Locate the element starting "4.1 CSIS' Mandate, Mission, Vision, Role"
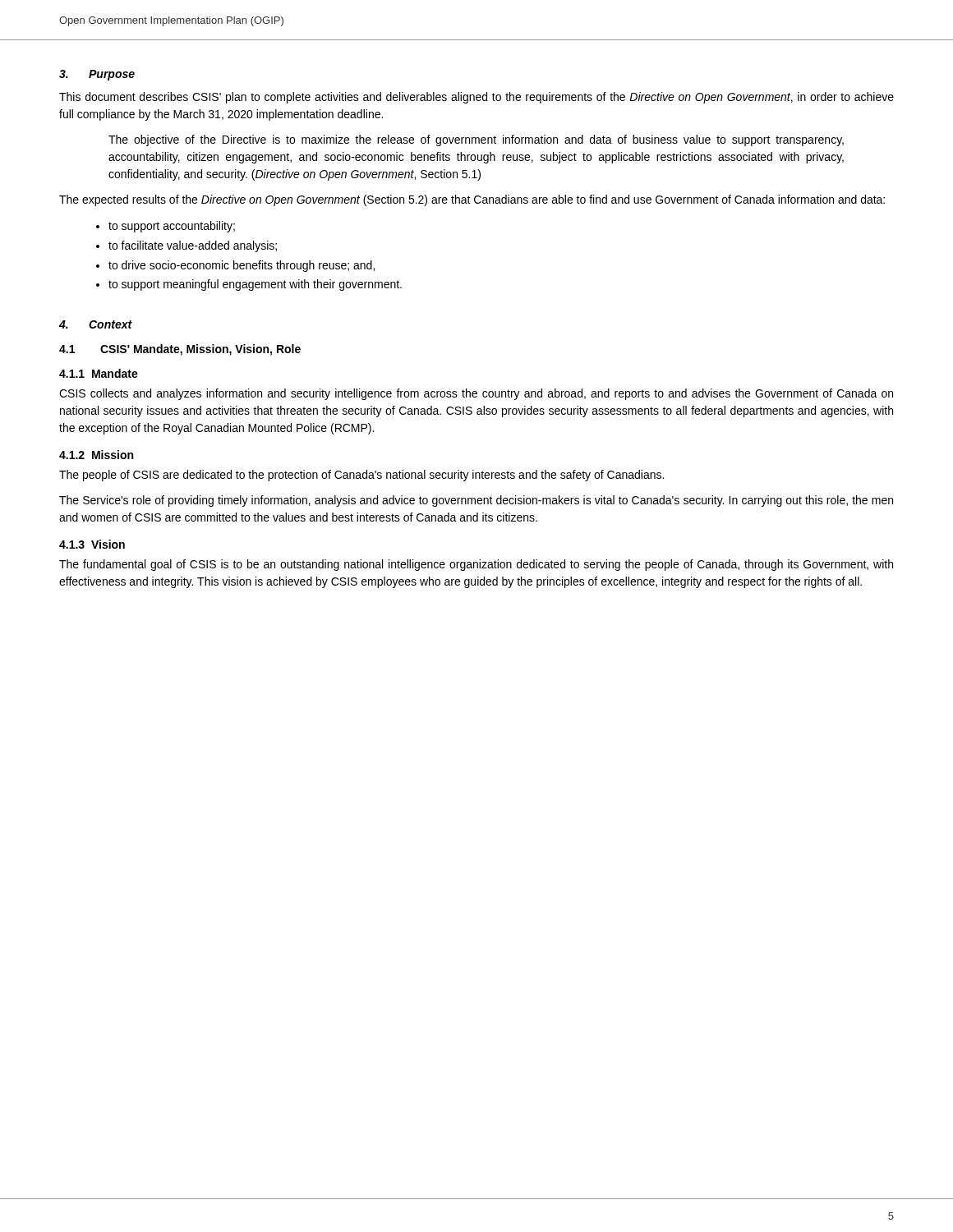 180,349
